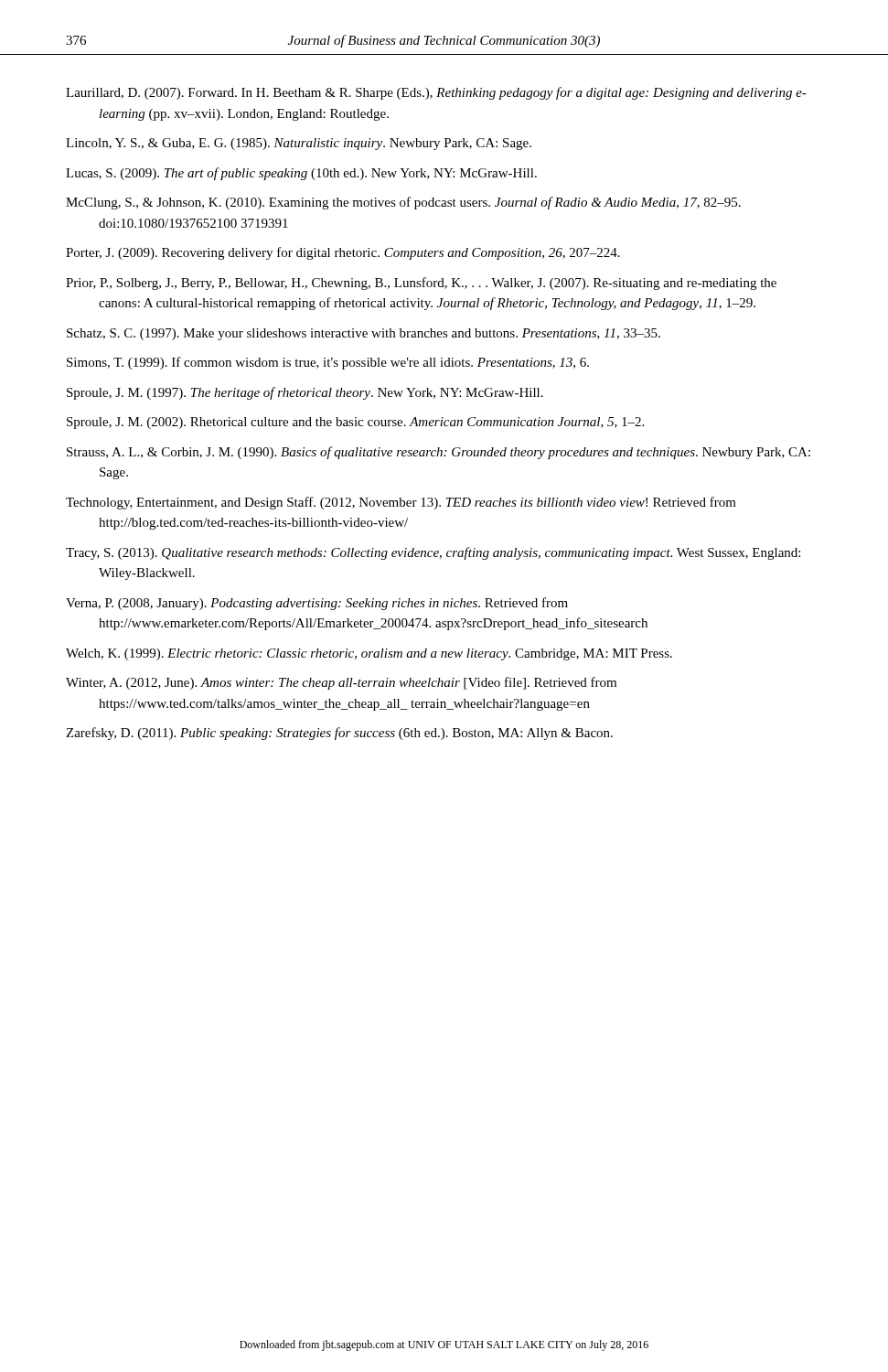Point to the block beginning "Sproule, J. M. (2002). Rhetorical culture"
Image resolution: width=888 pixels, height=1372 pixels.
click(x=355, y=422)
